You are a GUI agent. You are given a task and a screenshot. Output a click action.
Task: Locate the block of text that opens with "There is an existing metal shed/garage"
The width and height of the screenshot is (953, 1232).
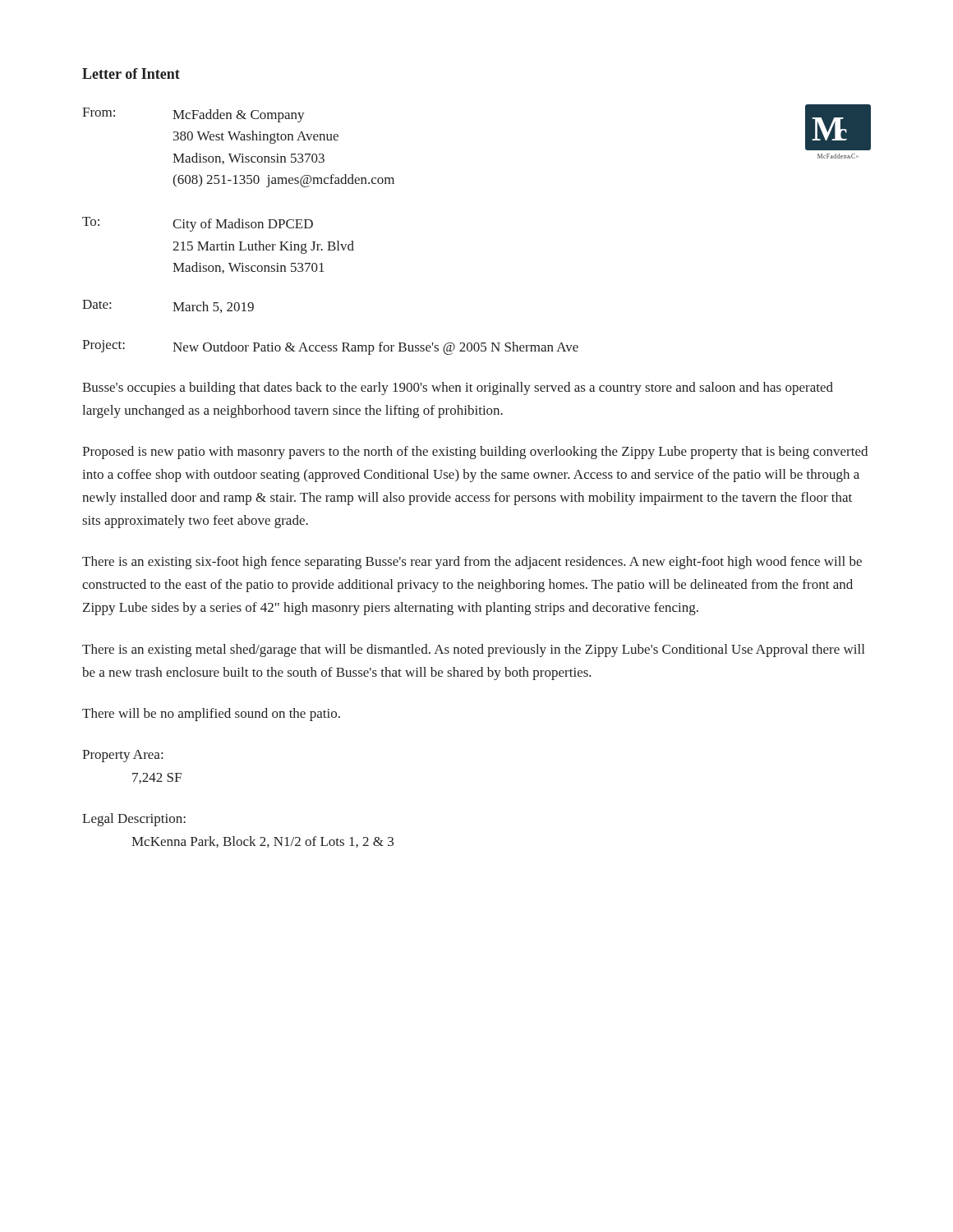[474, 660]
